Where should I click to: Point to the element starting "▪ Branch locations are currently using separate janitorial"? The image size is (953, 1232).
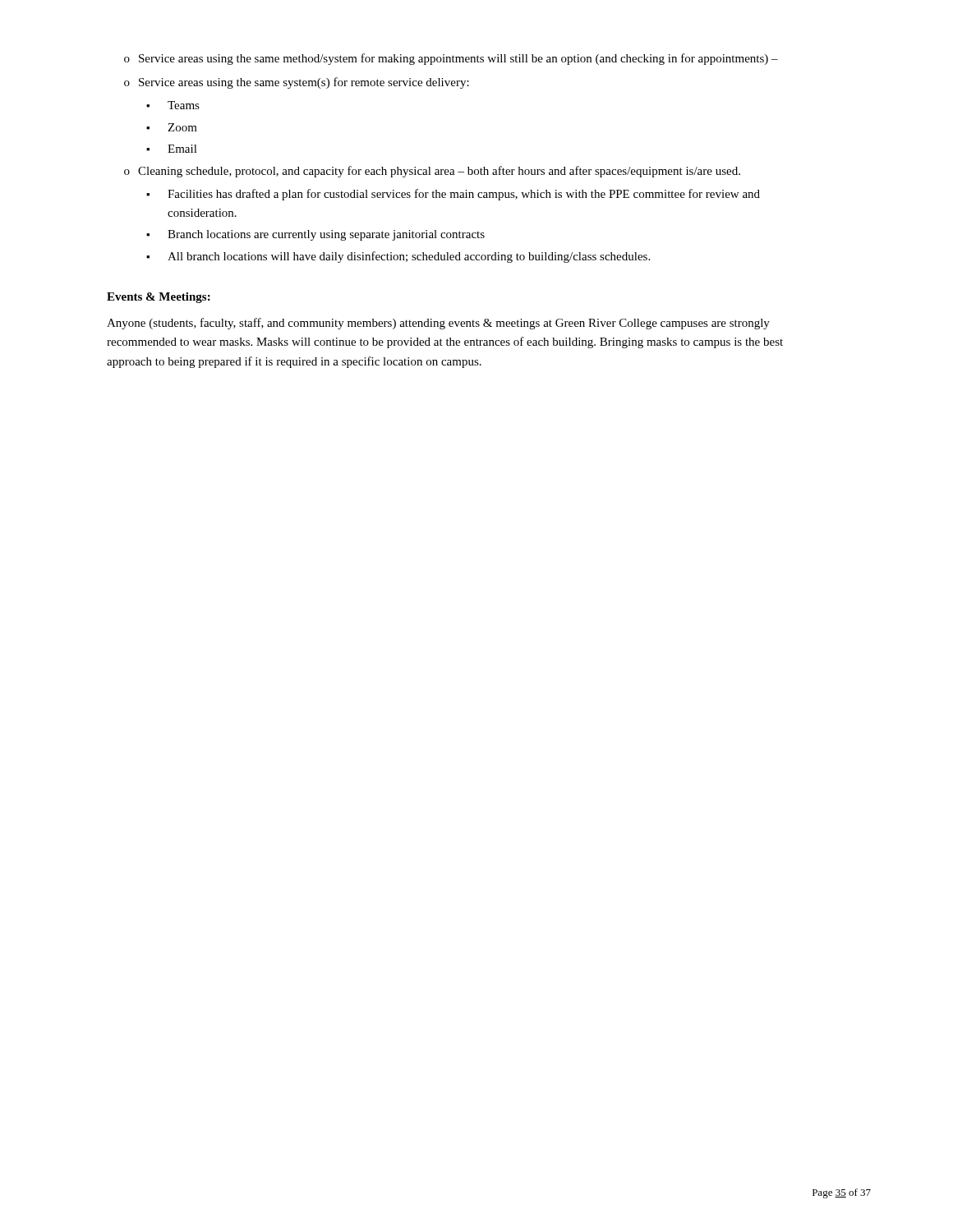pyautogui.click(x=467, y=234)
